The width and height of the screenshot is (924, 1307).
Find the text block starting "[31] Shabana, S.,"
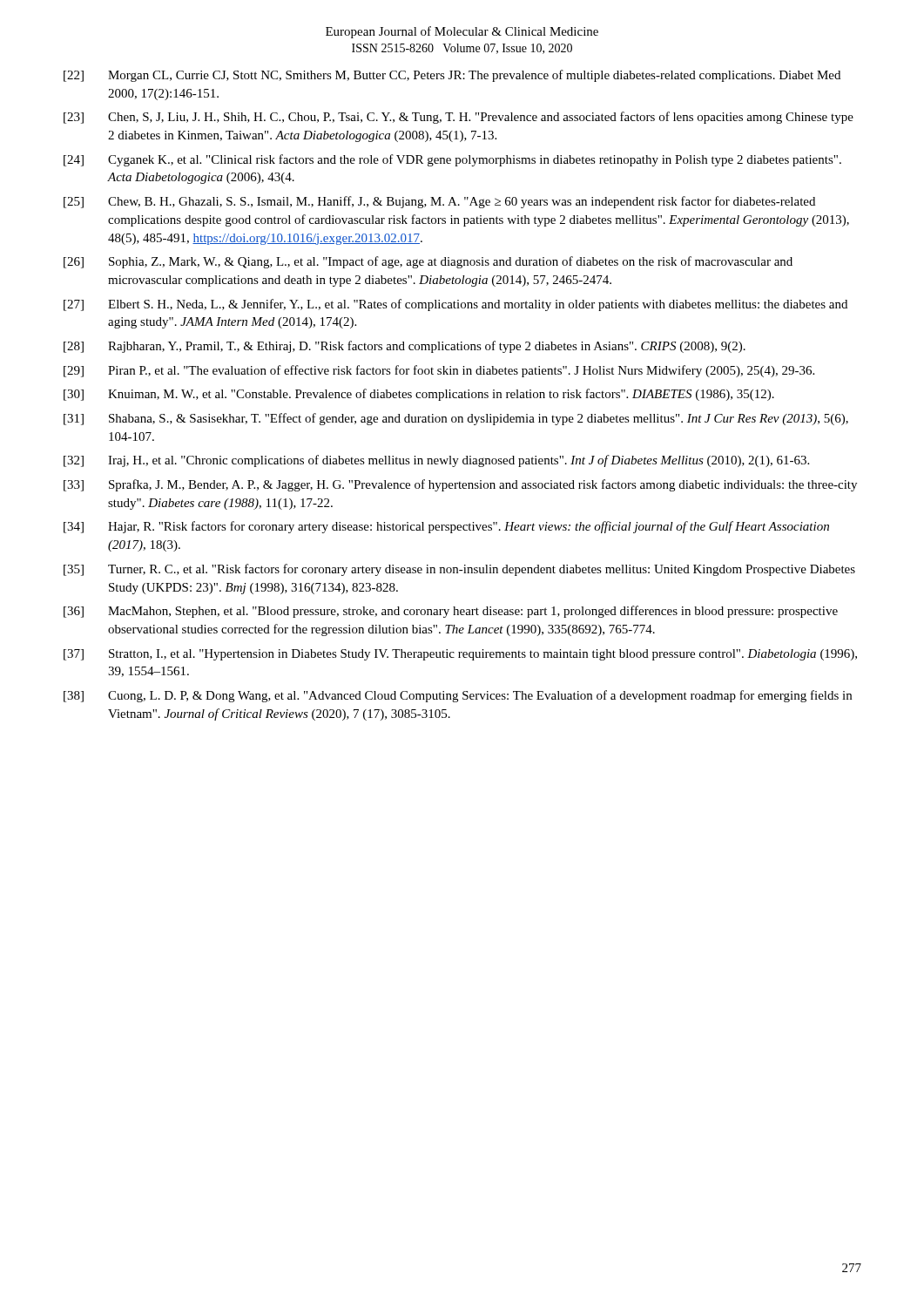[462, 428]
